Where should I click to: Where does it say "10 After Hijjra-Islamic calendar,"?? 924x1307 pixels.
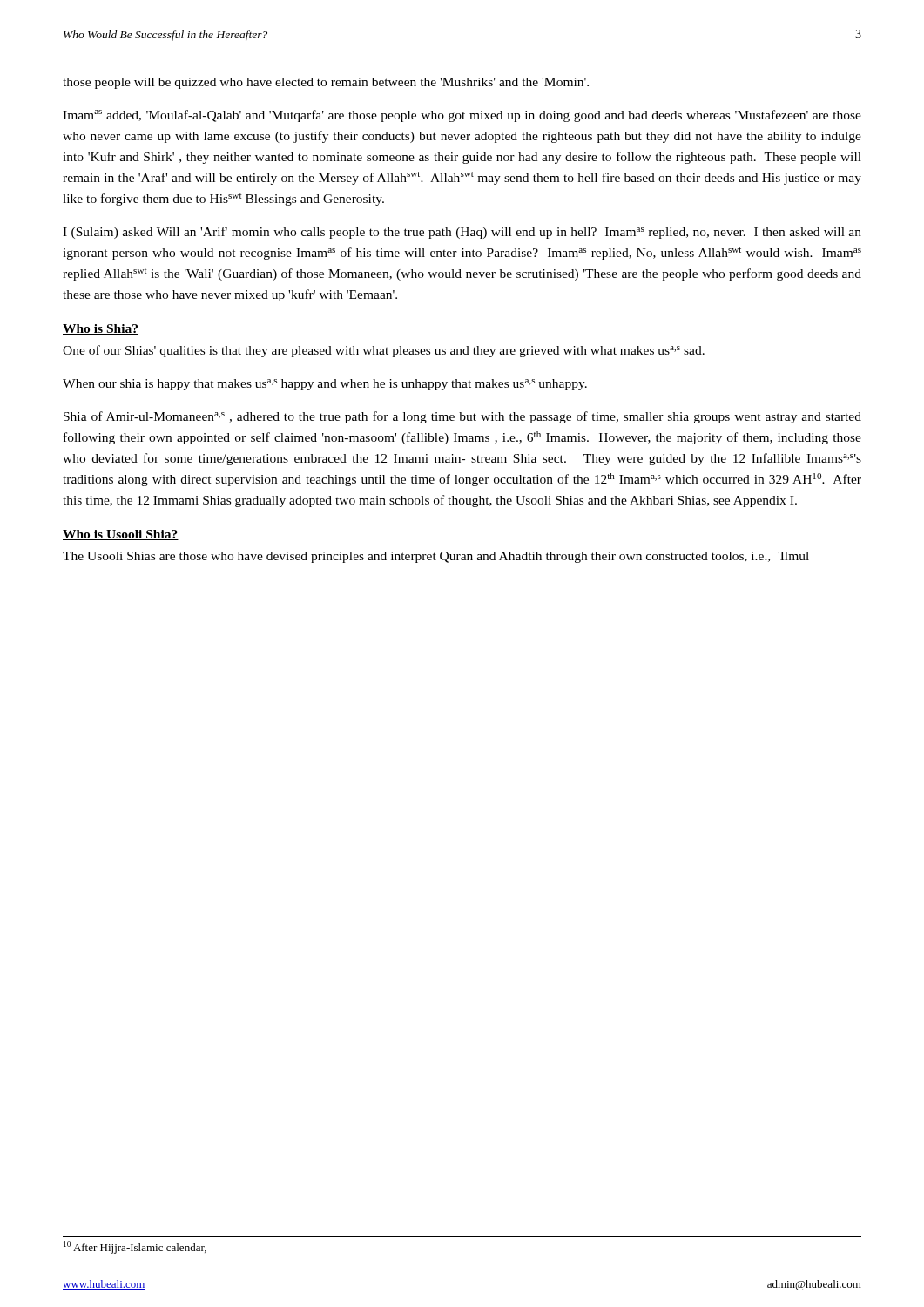pyautogui.click(x=135, y=1247)
